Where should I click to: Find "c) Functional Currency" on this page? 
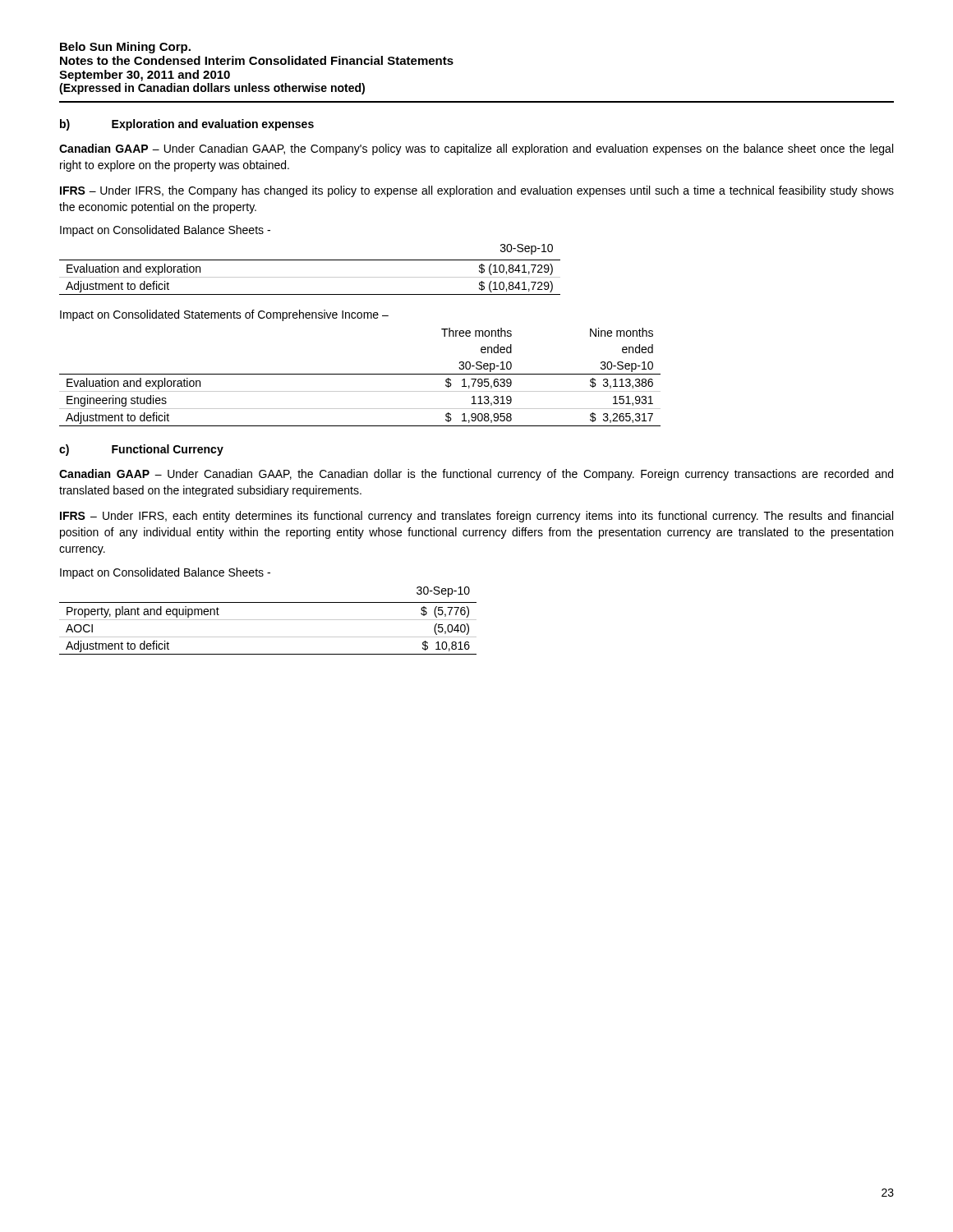[x=141, y=449]
